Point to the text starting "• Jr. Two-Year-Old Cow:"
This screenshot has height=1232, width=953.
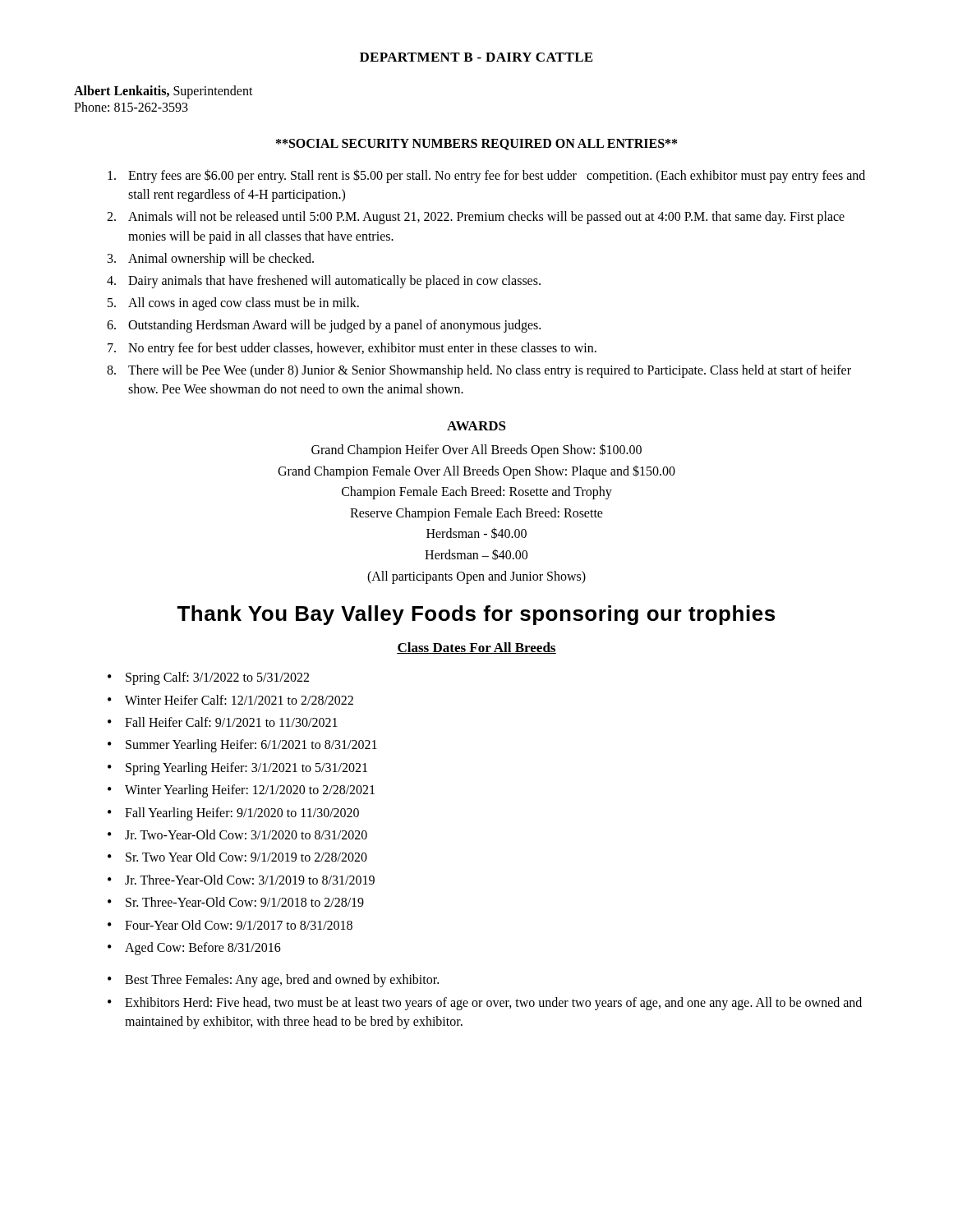[x=237, y=834]
